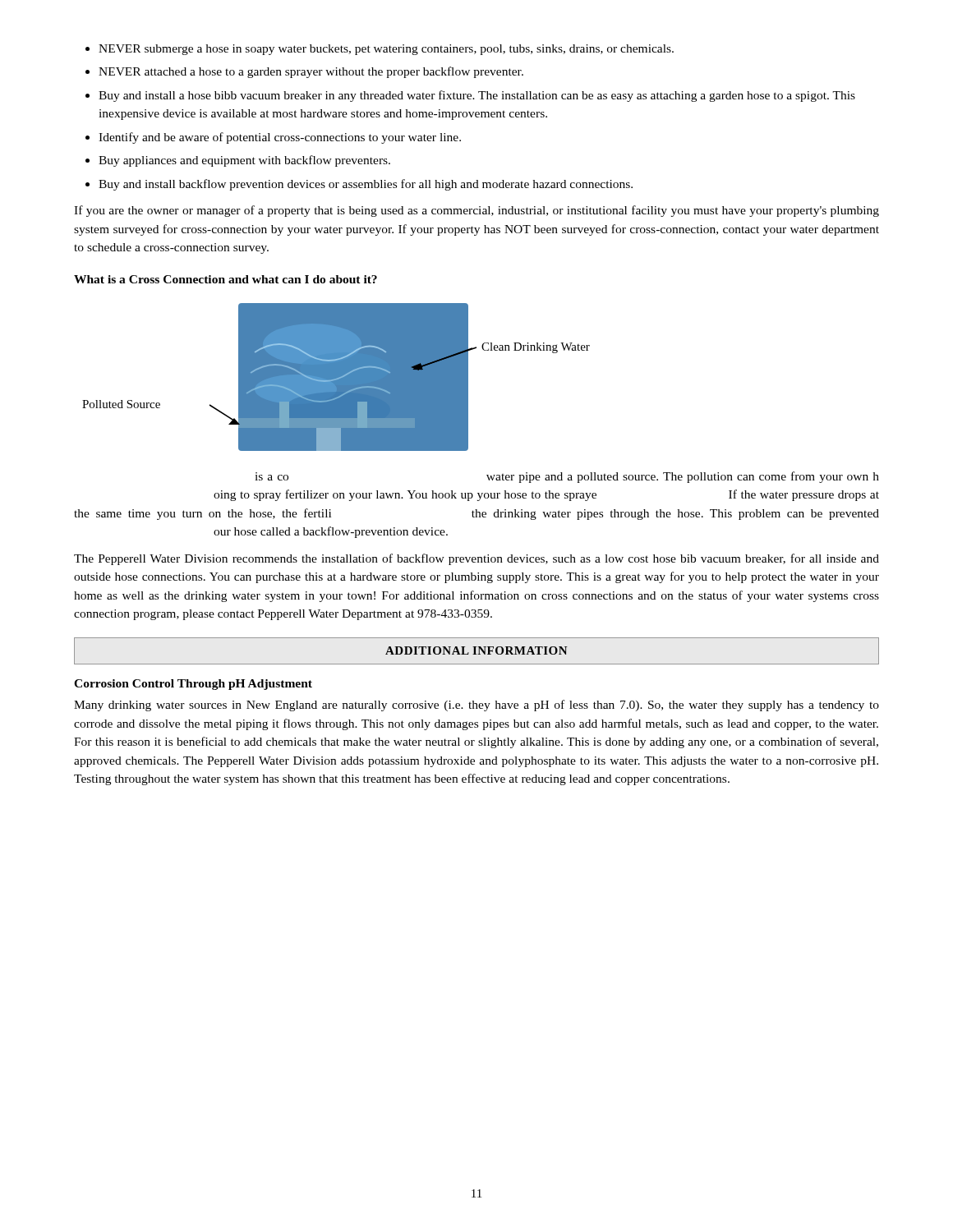The image size is (953, 1232).
Task: Locate the text block starting "Many drinking water sources"
Action: [x=476, y=742]
